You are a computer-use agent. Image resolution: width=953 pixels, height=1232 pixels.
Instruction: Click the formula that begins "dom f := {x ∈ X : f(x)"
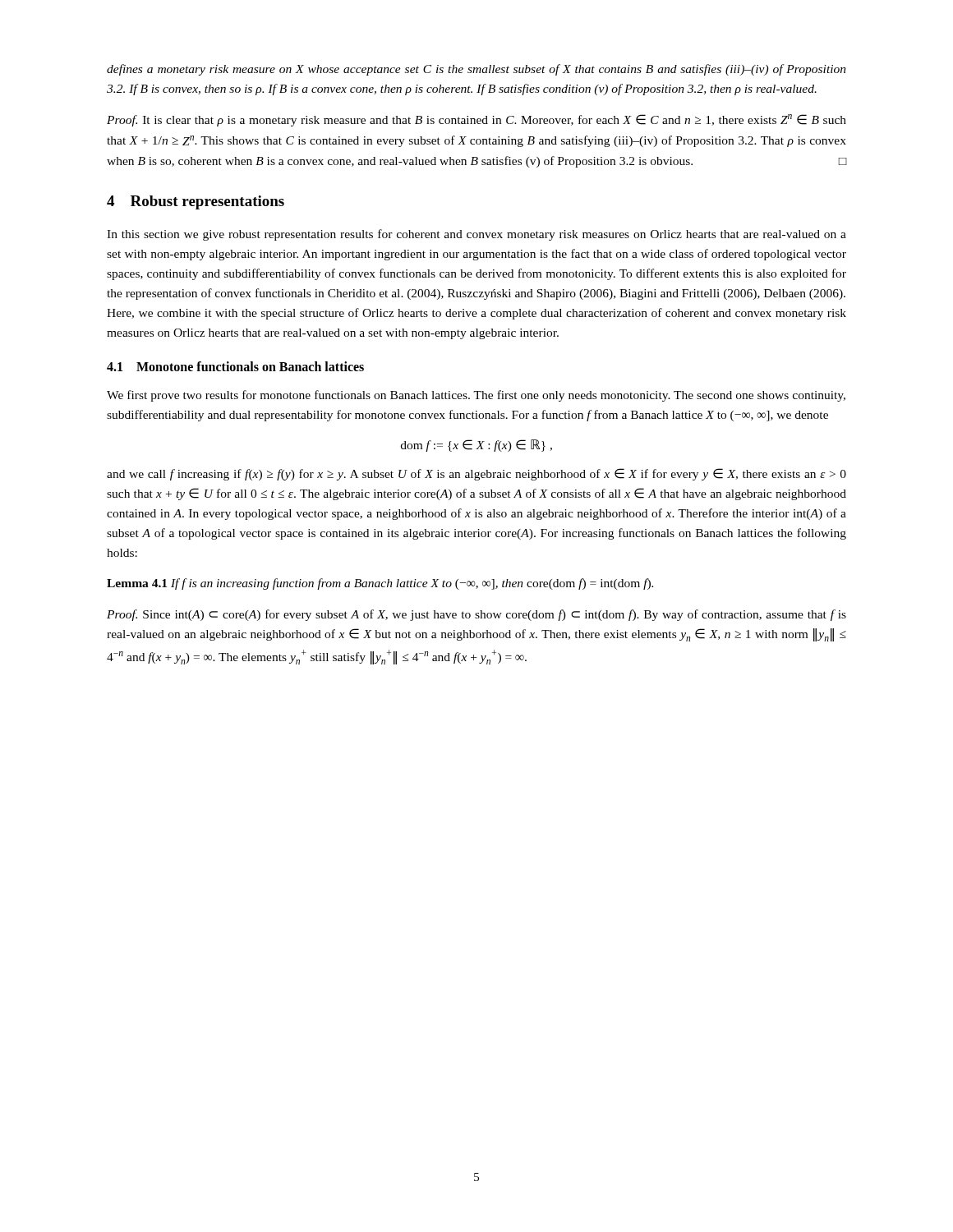[x=476, y=445]
